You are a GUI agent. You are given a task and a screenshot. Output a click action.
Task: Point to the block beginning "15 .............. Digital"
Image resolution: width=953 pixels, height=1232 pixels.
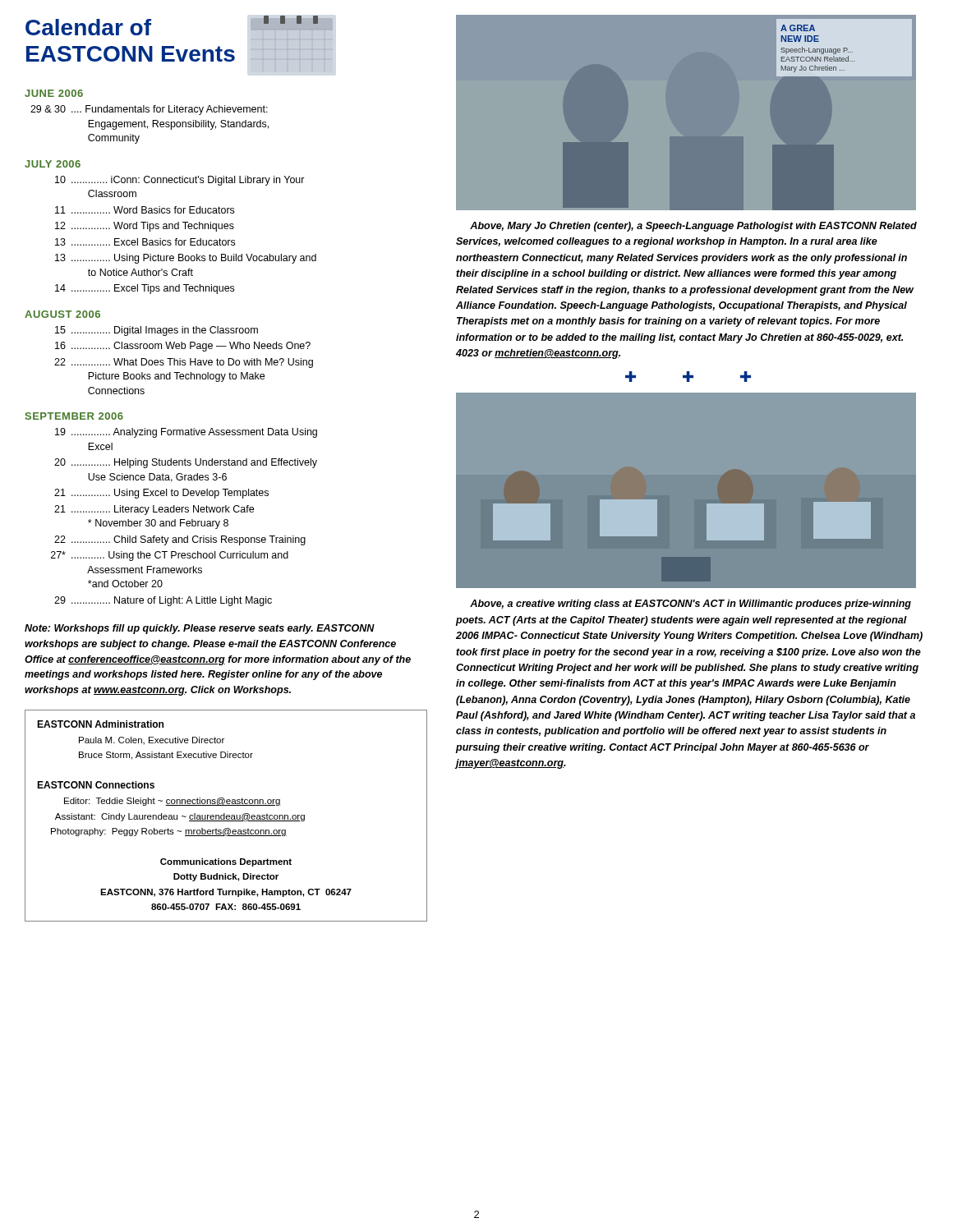[x=226, y=330]
